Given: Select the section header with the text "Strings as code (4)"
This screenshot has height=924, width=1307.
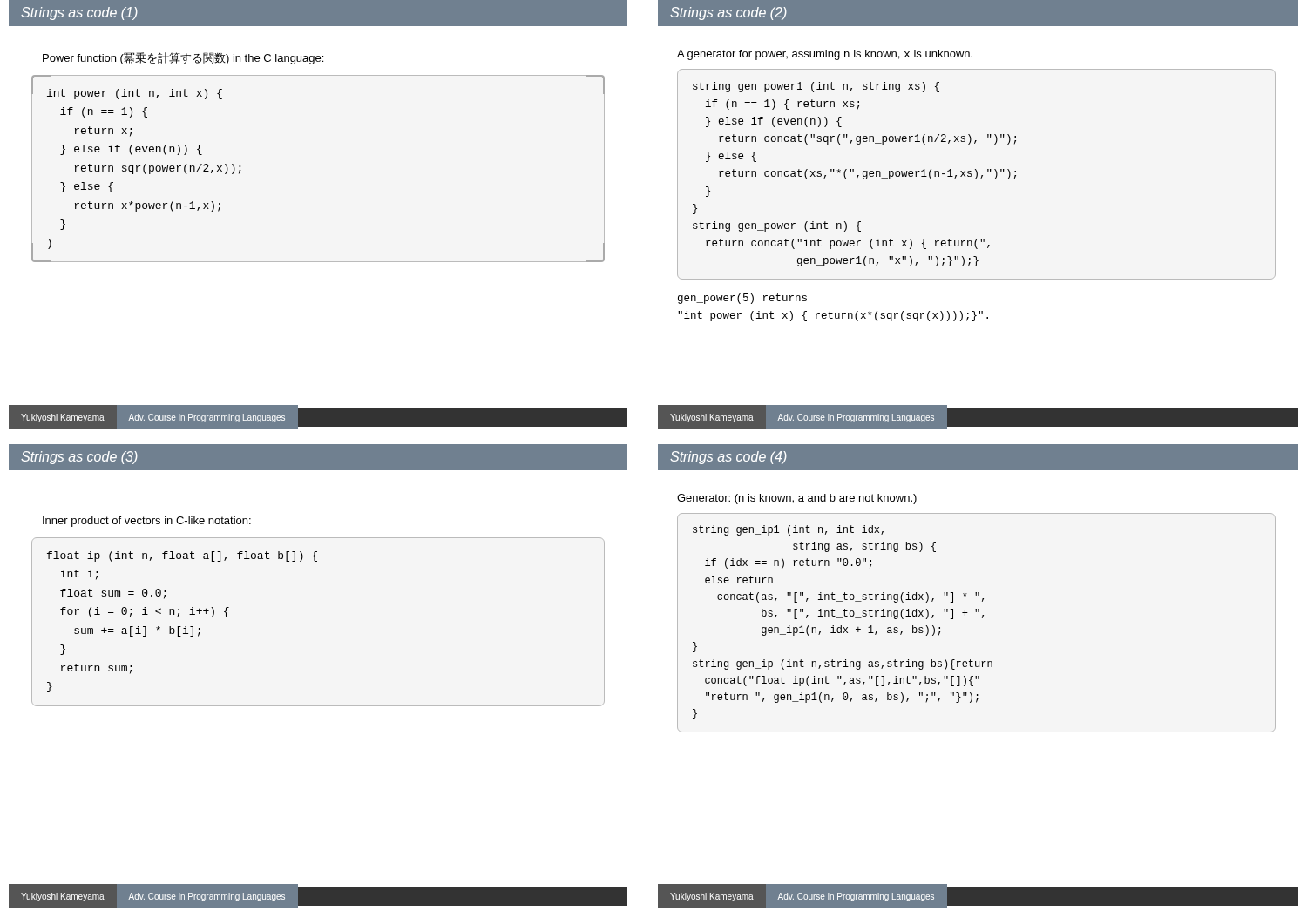Looking at the screenshot, I should click(x=729, y=457).
